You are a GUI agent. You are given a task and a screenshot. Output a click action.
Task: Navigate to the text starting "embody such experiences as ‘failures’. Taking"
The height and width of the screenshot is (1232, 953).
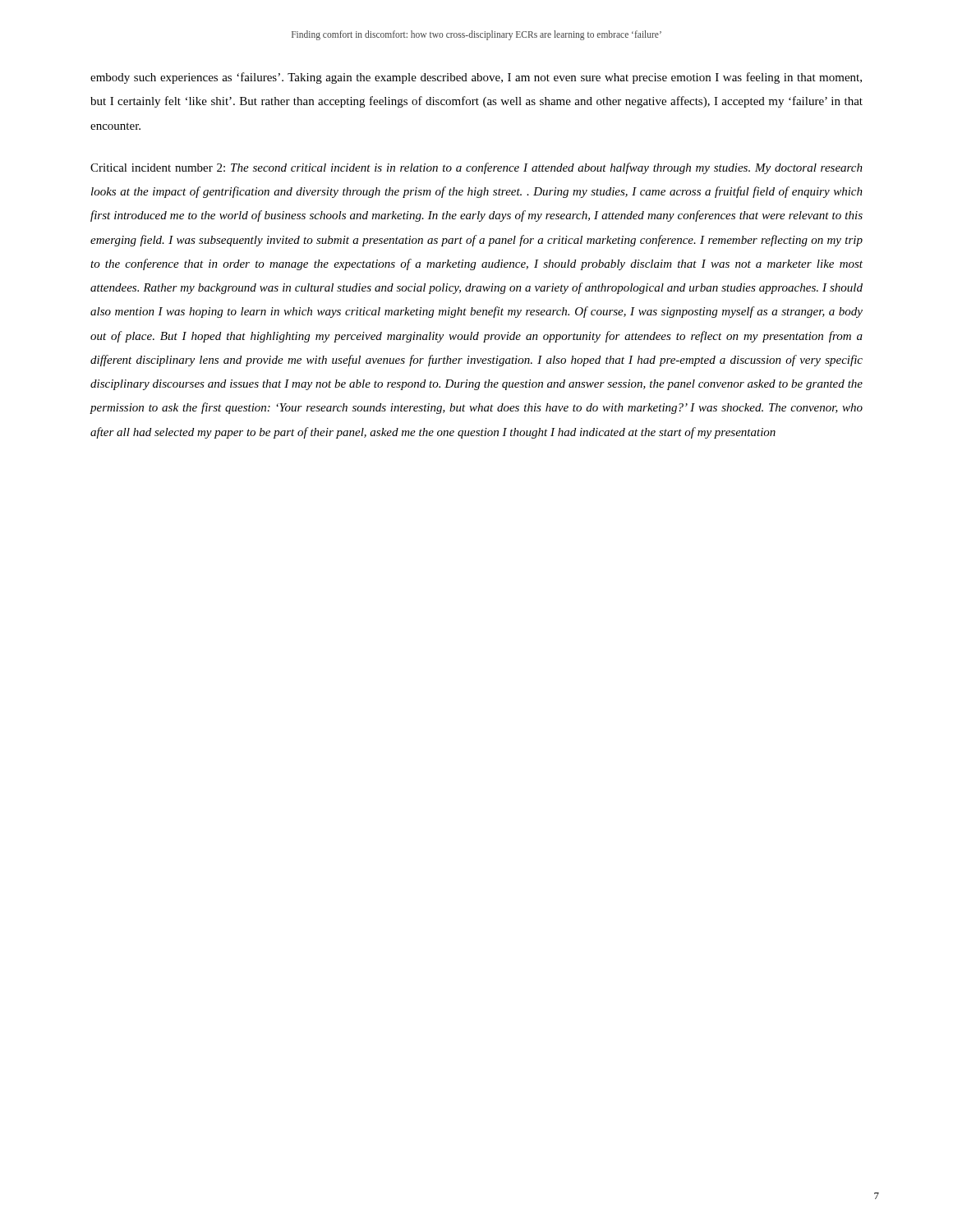(x=476, y=101)
